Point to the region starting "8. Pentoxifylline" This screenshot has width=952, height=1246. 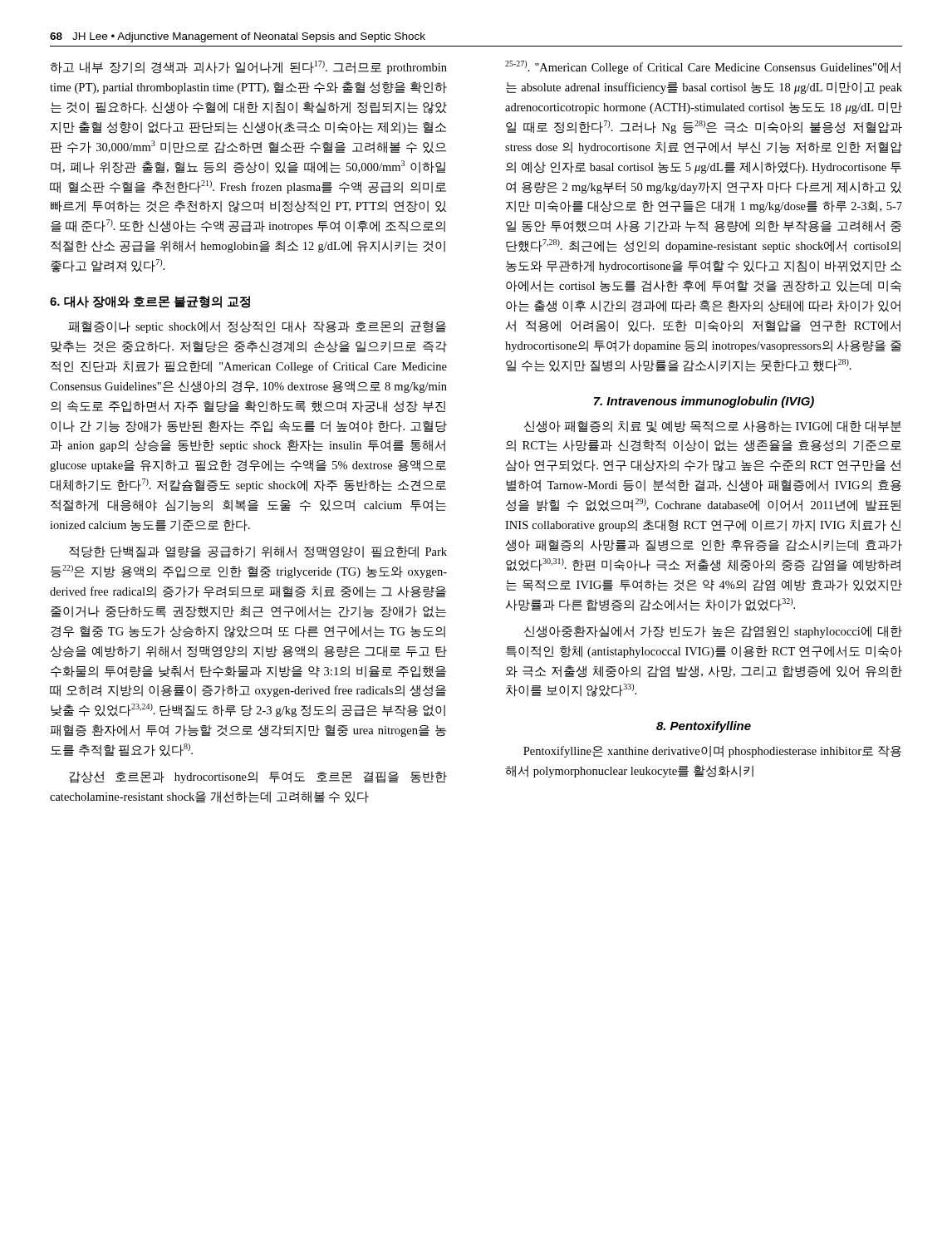(x=704, y=726)
